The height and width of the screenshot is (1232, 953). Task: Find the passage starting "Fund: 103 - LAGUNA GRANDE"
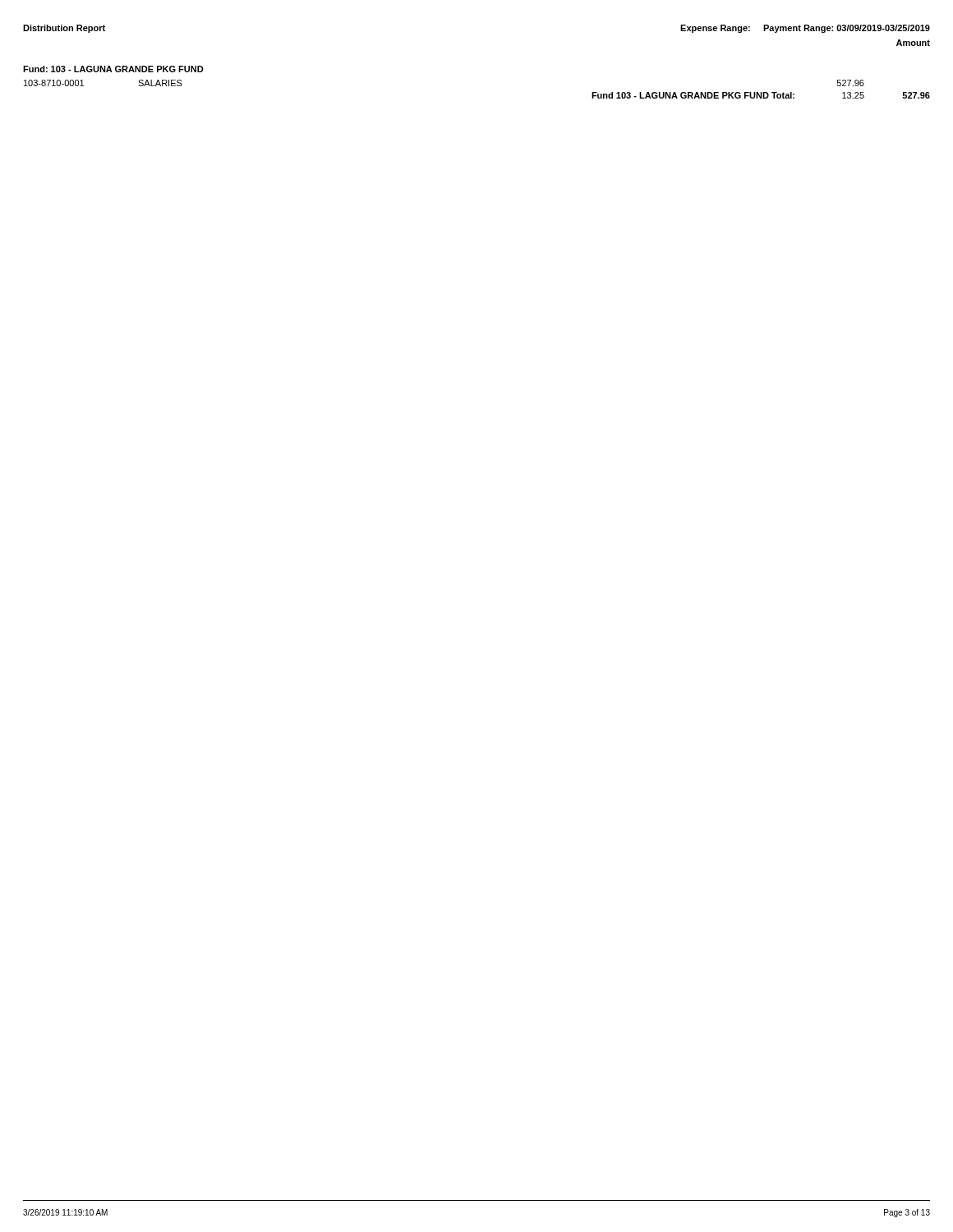pos(113,69)
